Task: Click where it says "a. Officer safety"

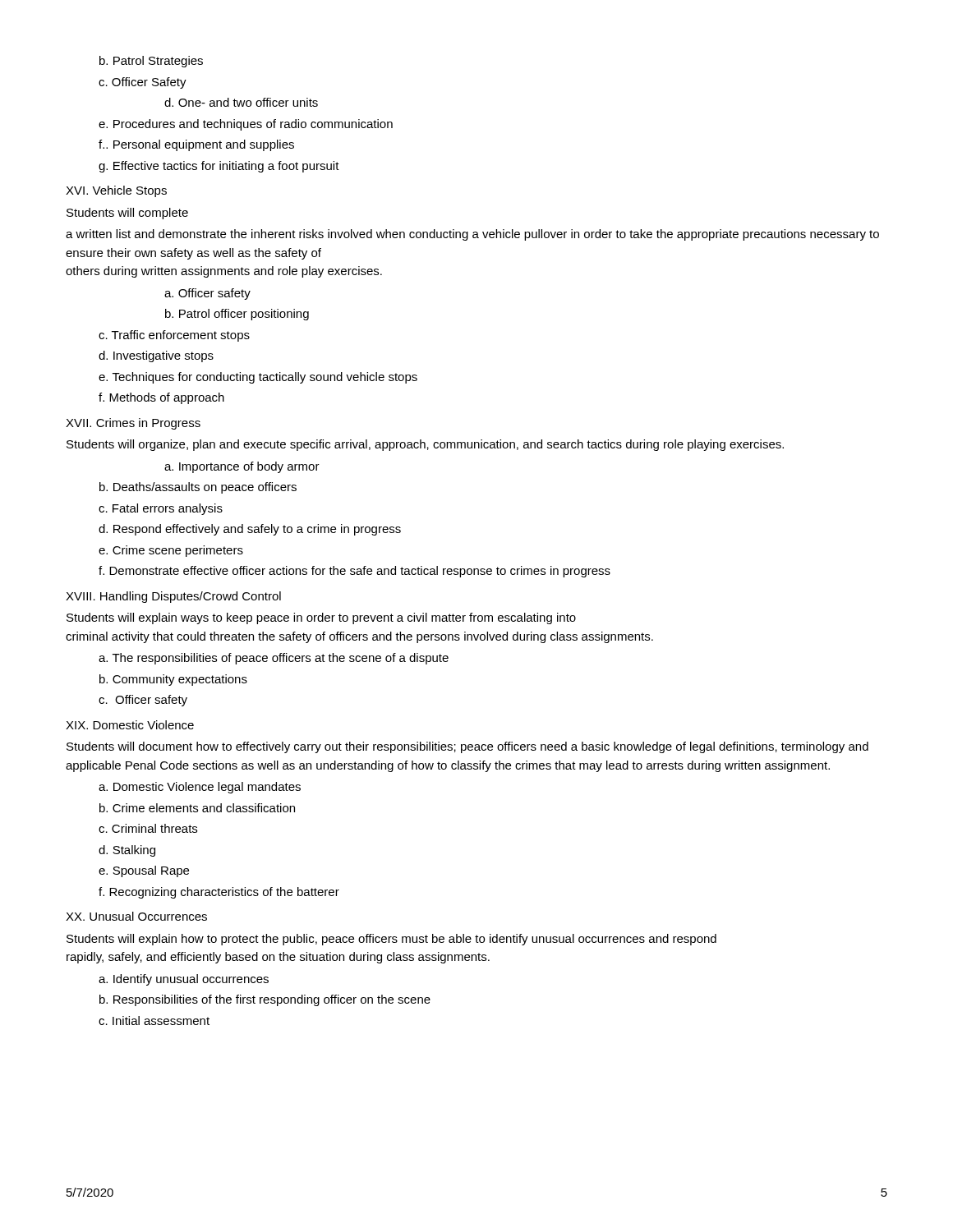Action: click(207, 292)
